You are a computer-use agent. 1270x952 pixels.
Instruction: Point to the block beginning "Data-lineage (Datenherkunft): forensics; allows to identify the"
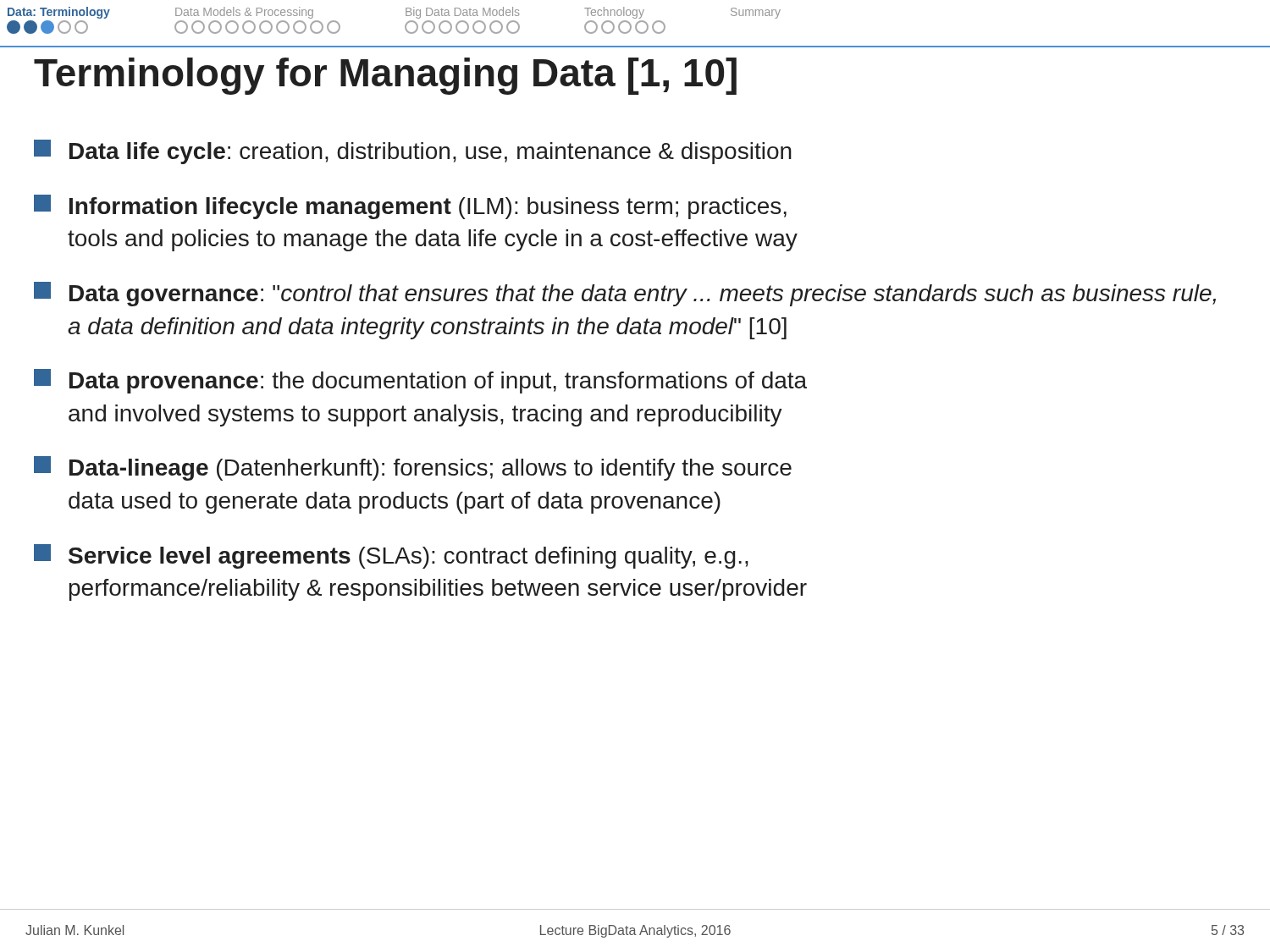(x=413, y=485)
